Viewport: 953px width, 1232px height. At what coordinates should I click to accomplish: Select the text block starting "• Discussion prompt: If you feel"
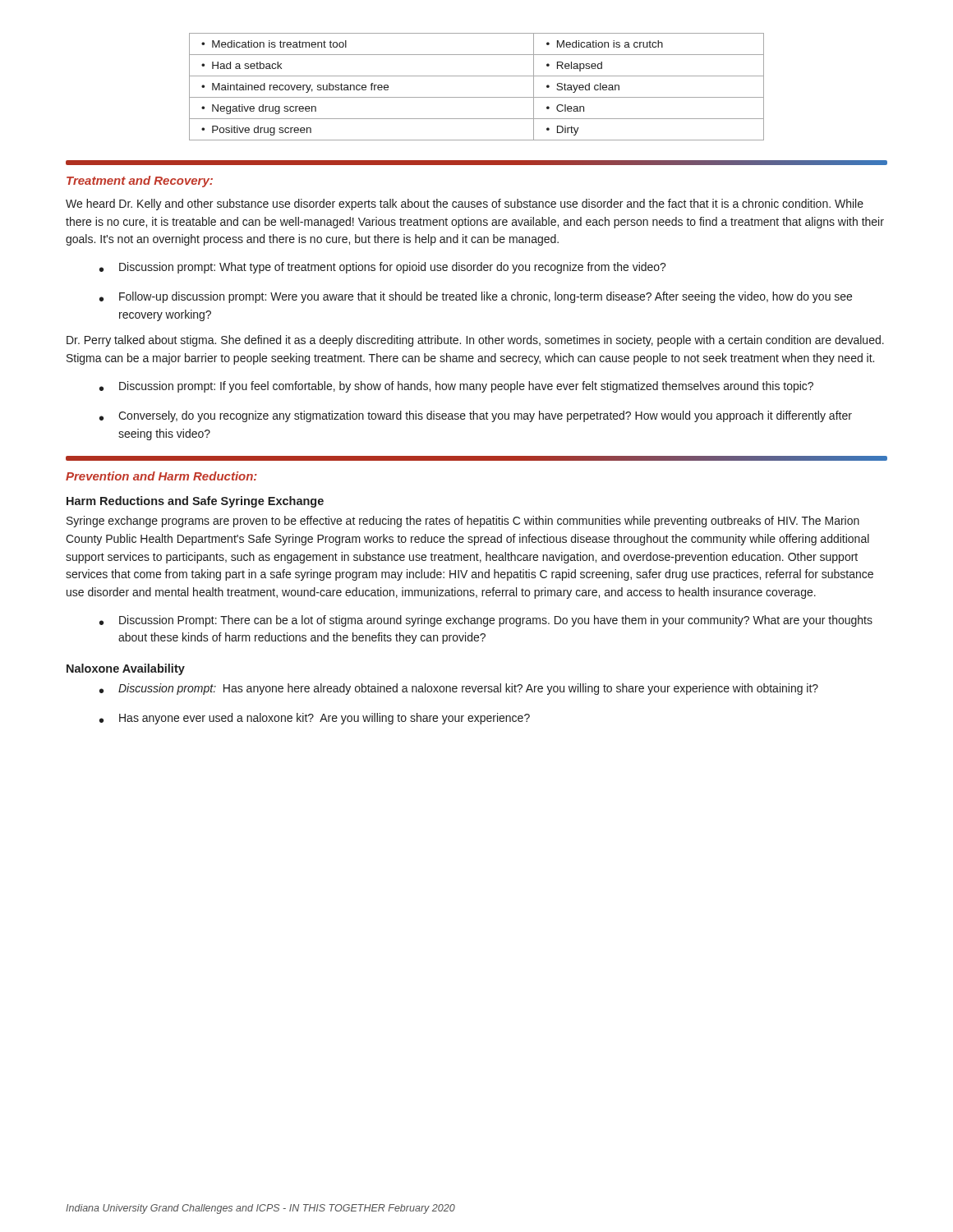click(x=493, y=388)
